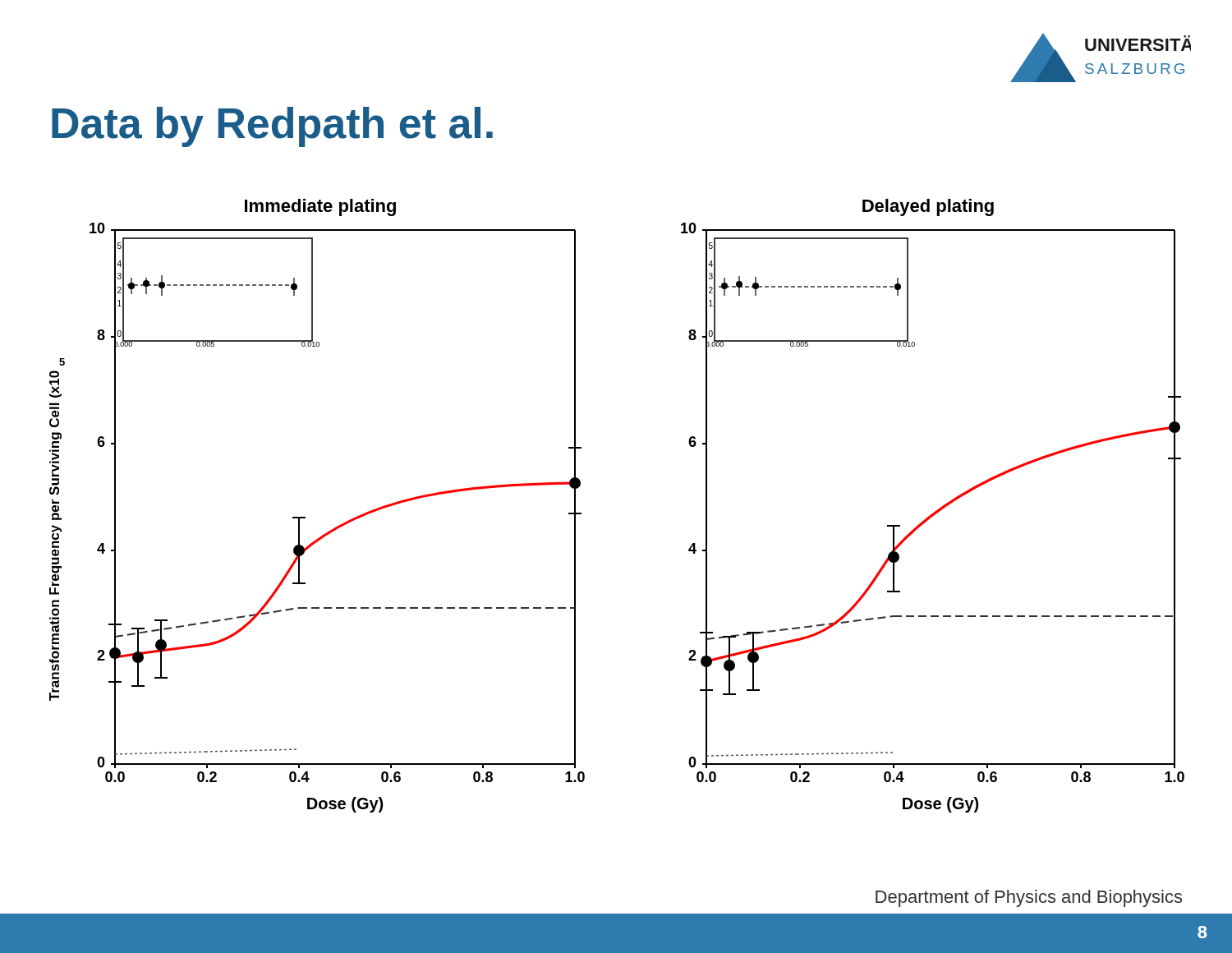Click where it says "Data by Redpath et al."
The image size is (1232, 953).
point(272,123)
